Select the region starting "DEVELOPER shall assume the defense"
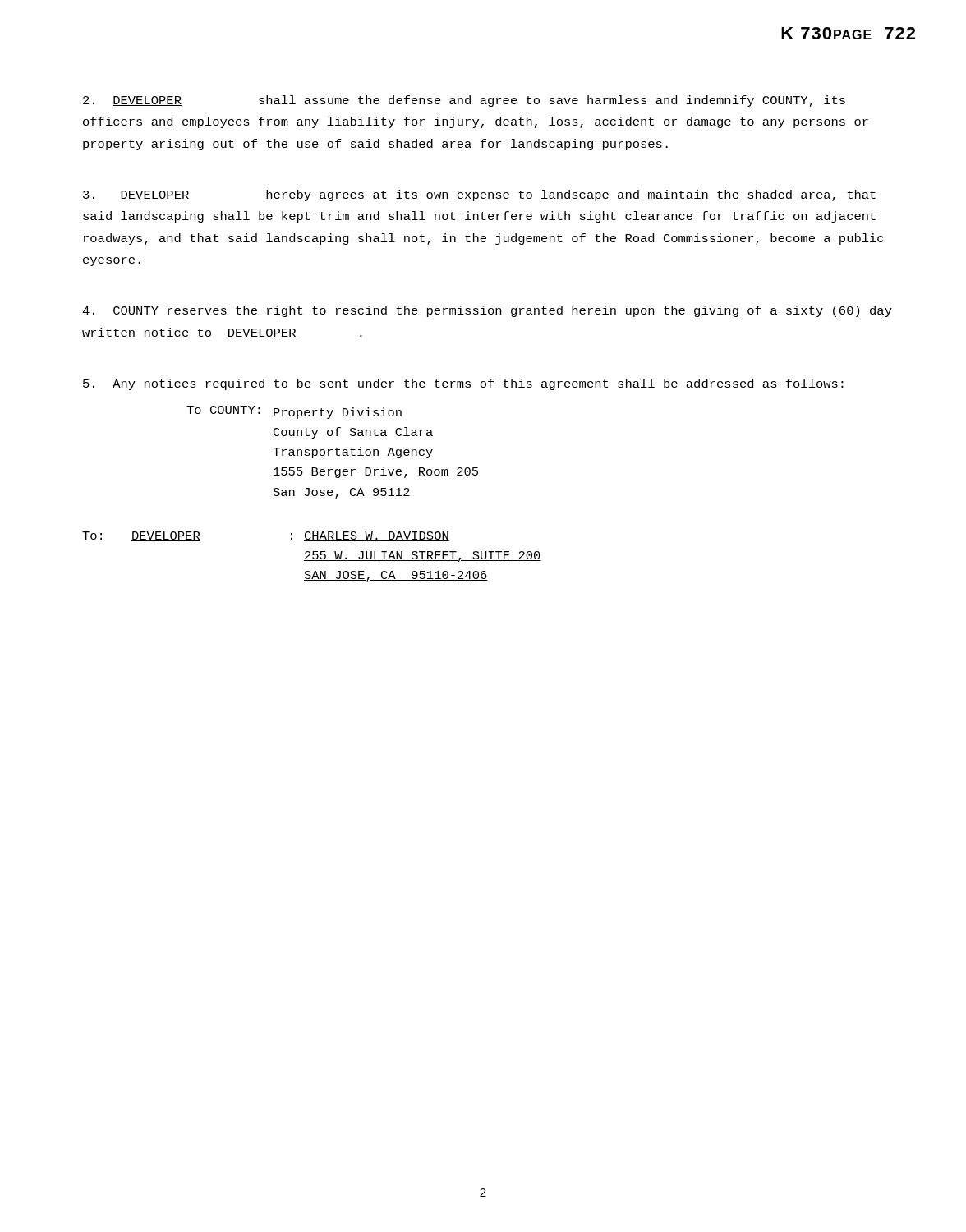The image size is (966, 1232). coord(476,123)
